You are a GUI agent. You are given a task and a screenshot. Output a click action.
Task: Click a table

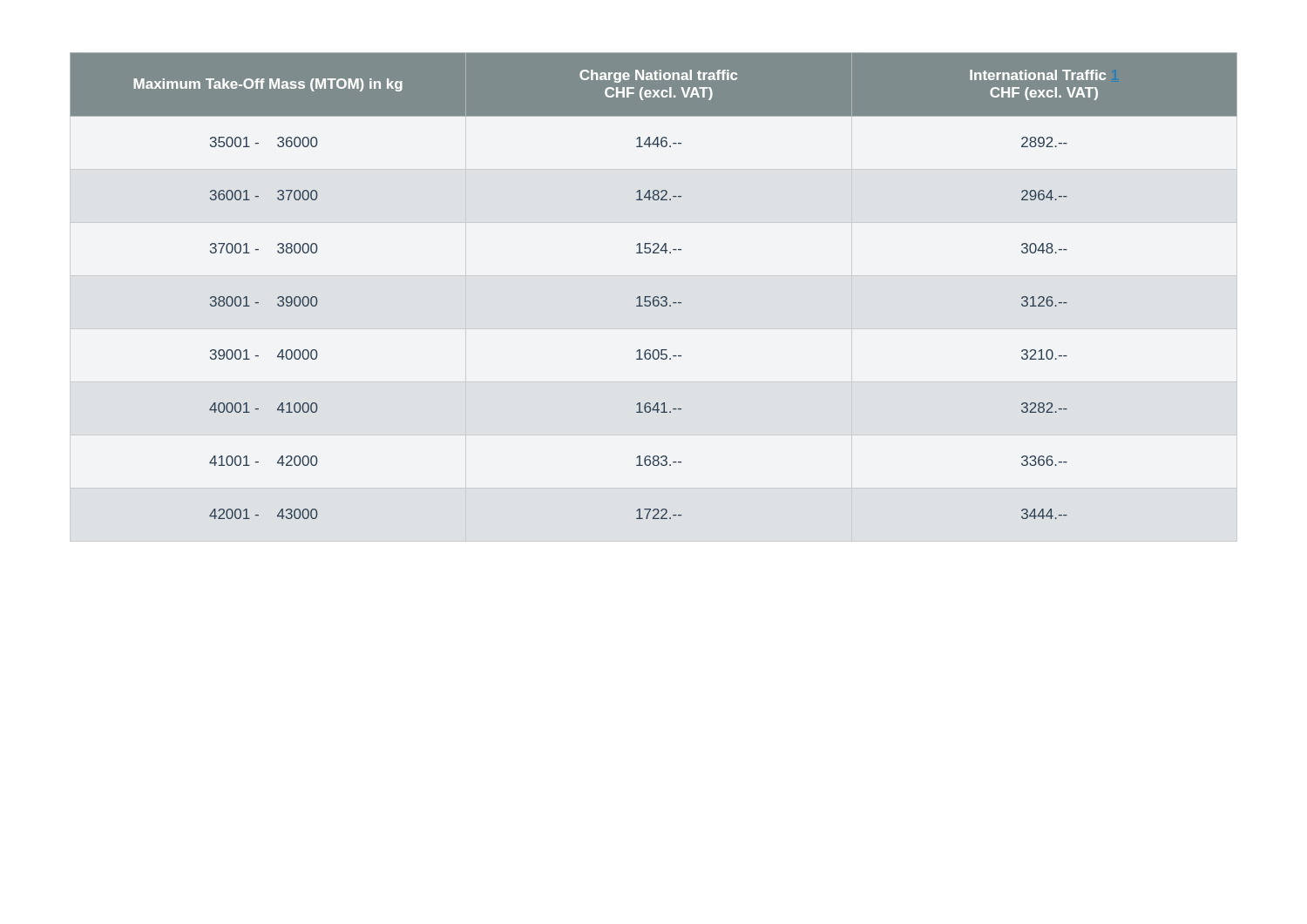tap(654, 297)
